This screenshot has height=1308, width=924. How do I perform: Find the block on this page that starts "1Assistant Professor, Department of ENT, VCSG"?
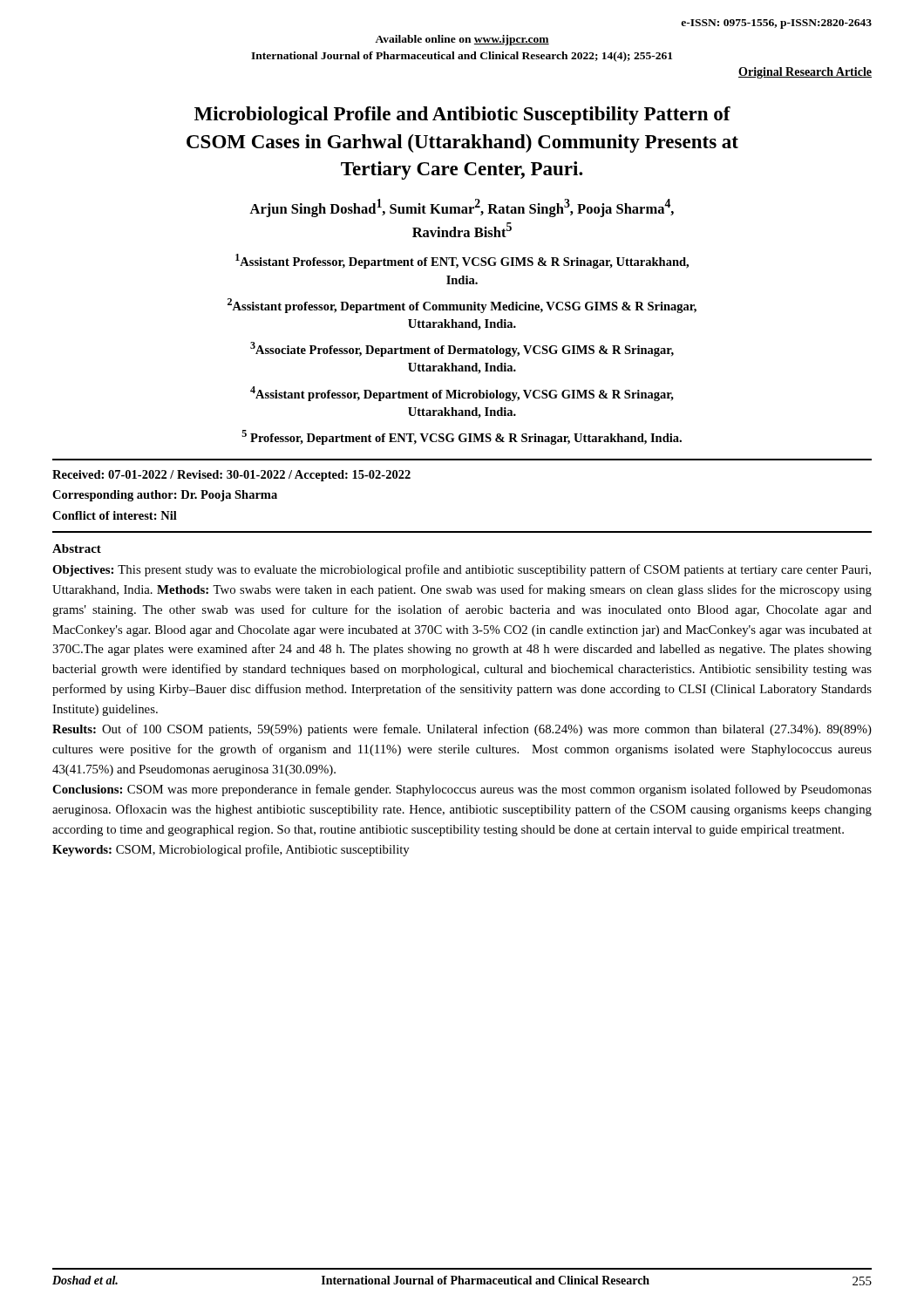tap(462, 269)
